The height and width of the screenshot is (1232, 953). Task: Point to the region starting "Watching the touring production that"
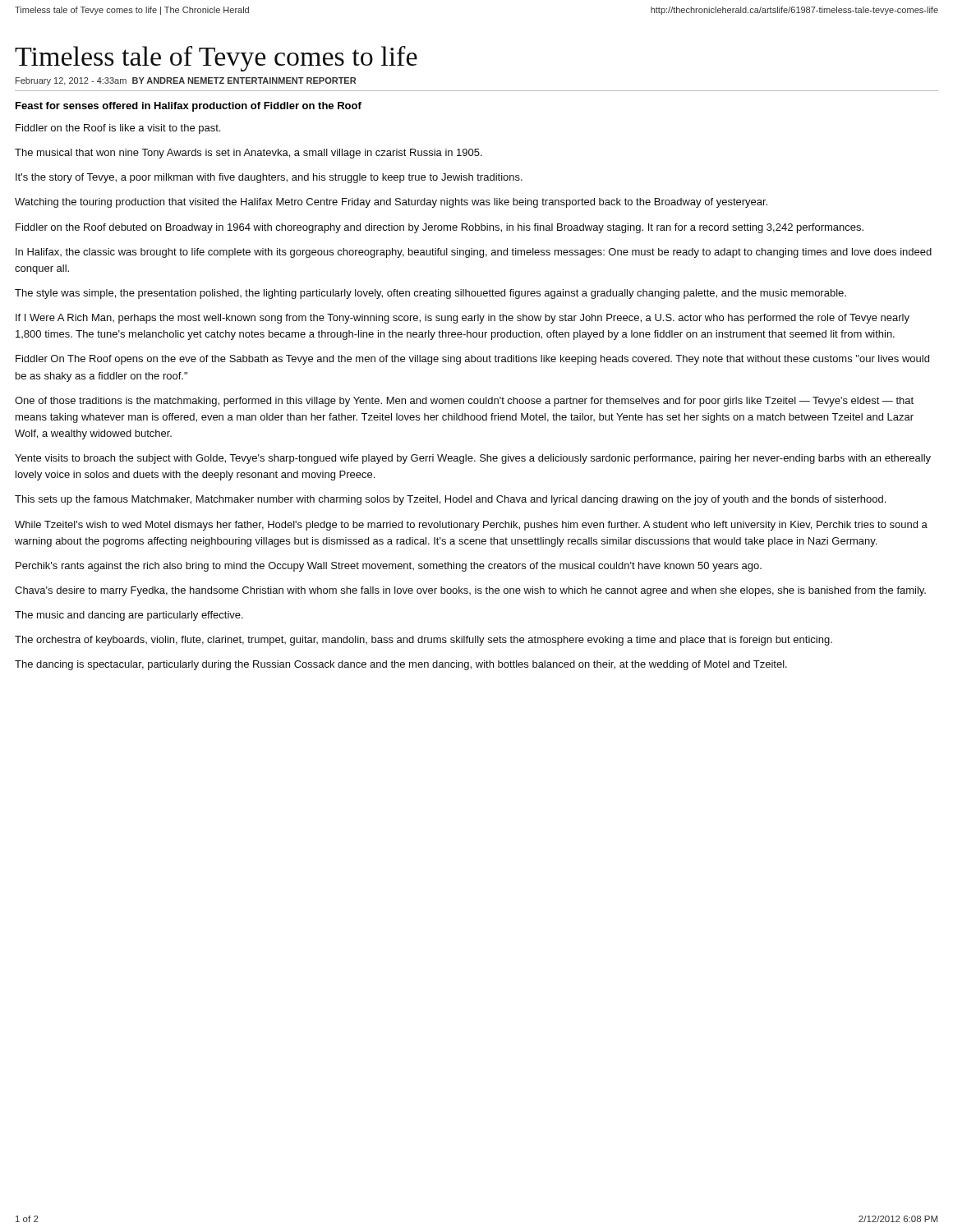click(392, 202)
